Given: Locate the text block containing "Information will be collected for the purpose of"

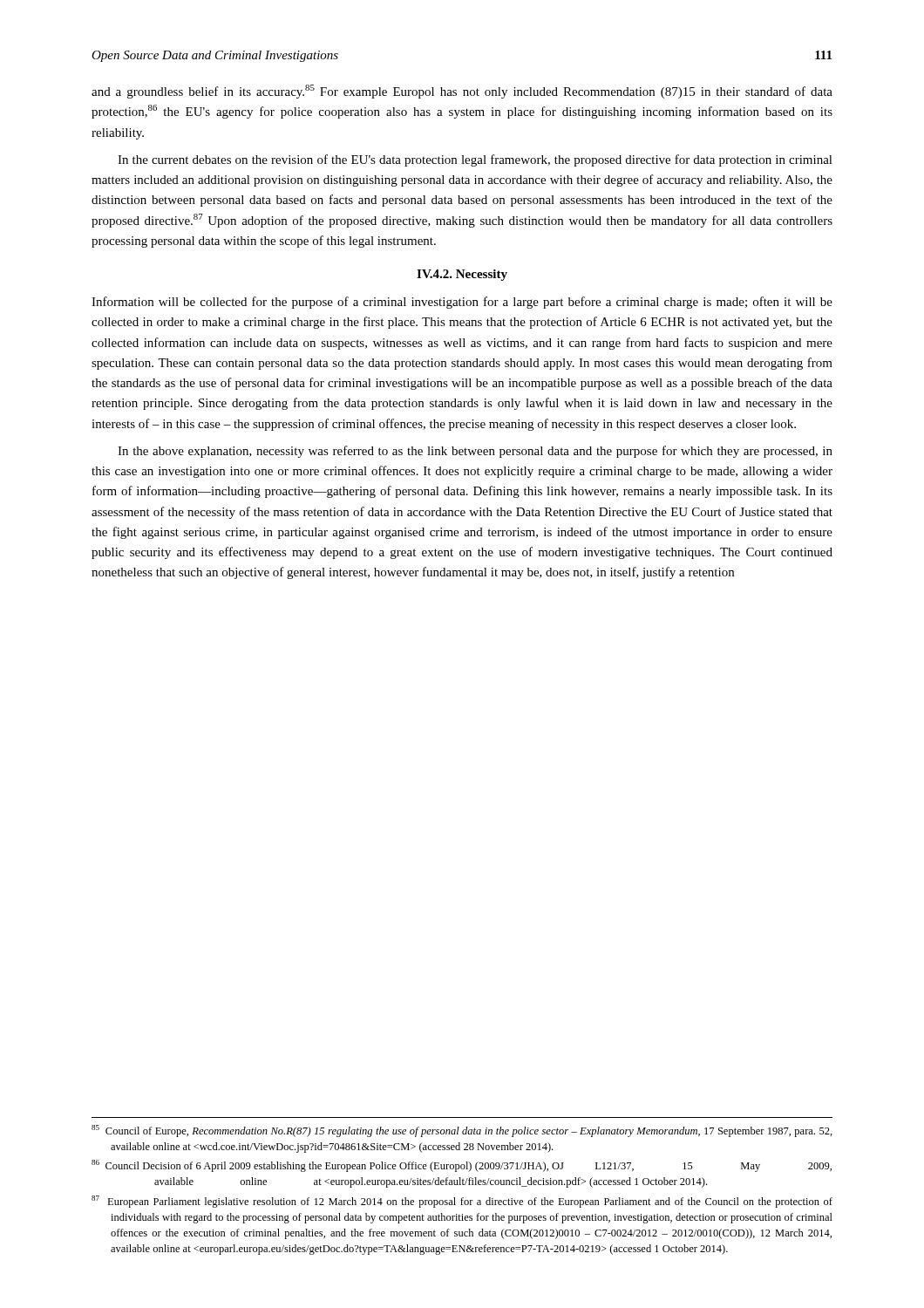Looking at the screenshot, I should (x=462, y=363).
